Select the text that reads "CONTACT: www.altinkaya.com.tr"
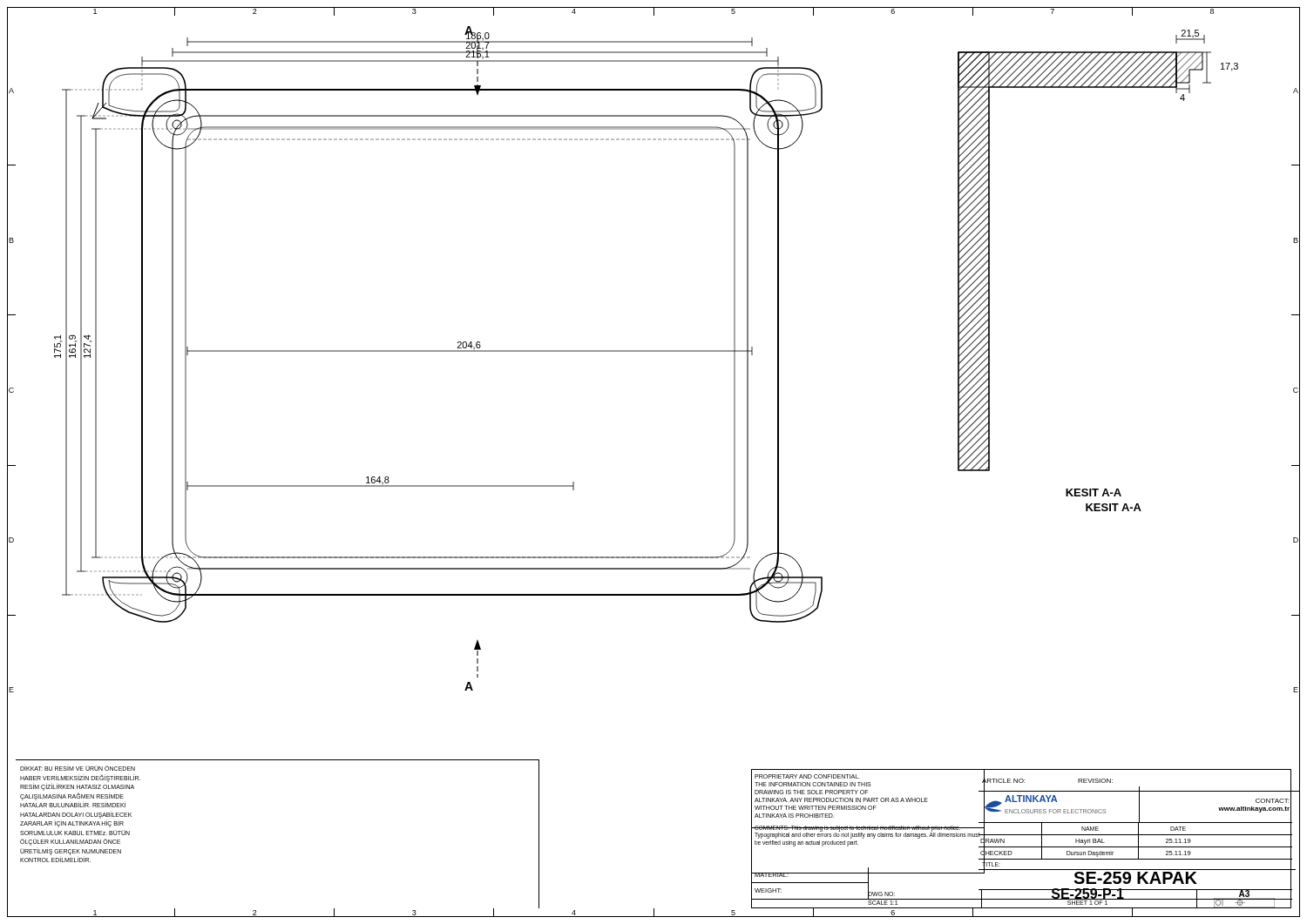 tap(1254, 805)
